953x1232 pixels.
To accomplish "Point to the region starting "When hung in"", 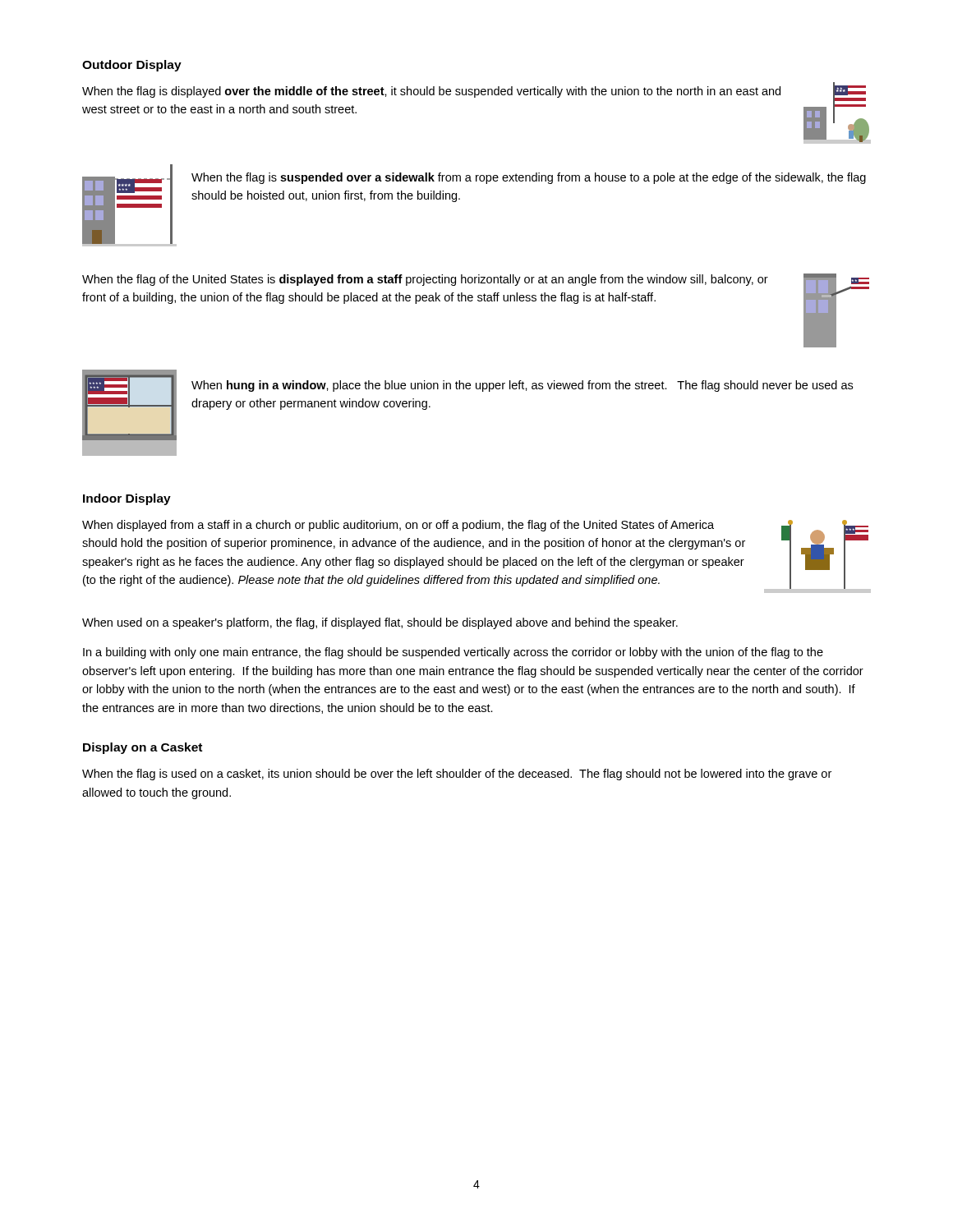I will tap(522, 394).
